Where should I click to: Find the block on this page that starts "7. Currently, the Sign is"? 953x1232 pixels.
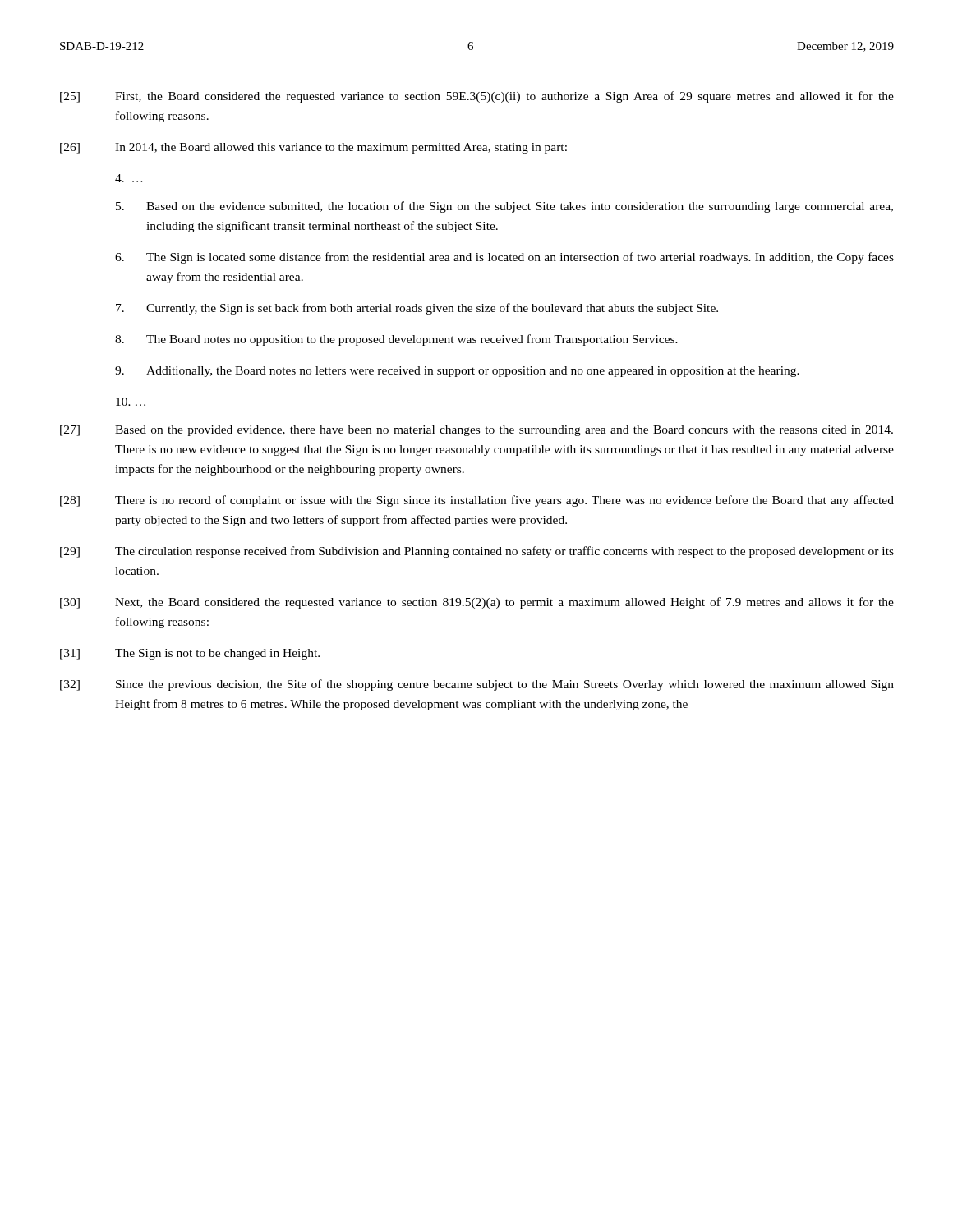click(x=504, y=308)
